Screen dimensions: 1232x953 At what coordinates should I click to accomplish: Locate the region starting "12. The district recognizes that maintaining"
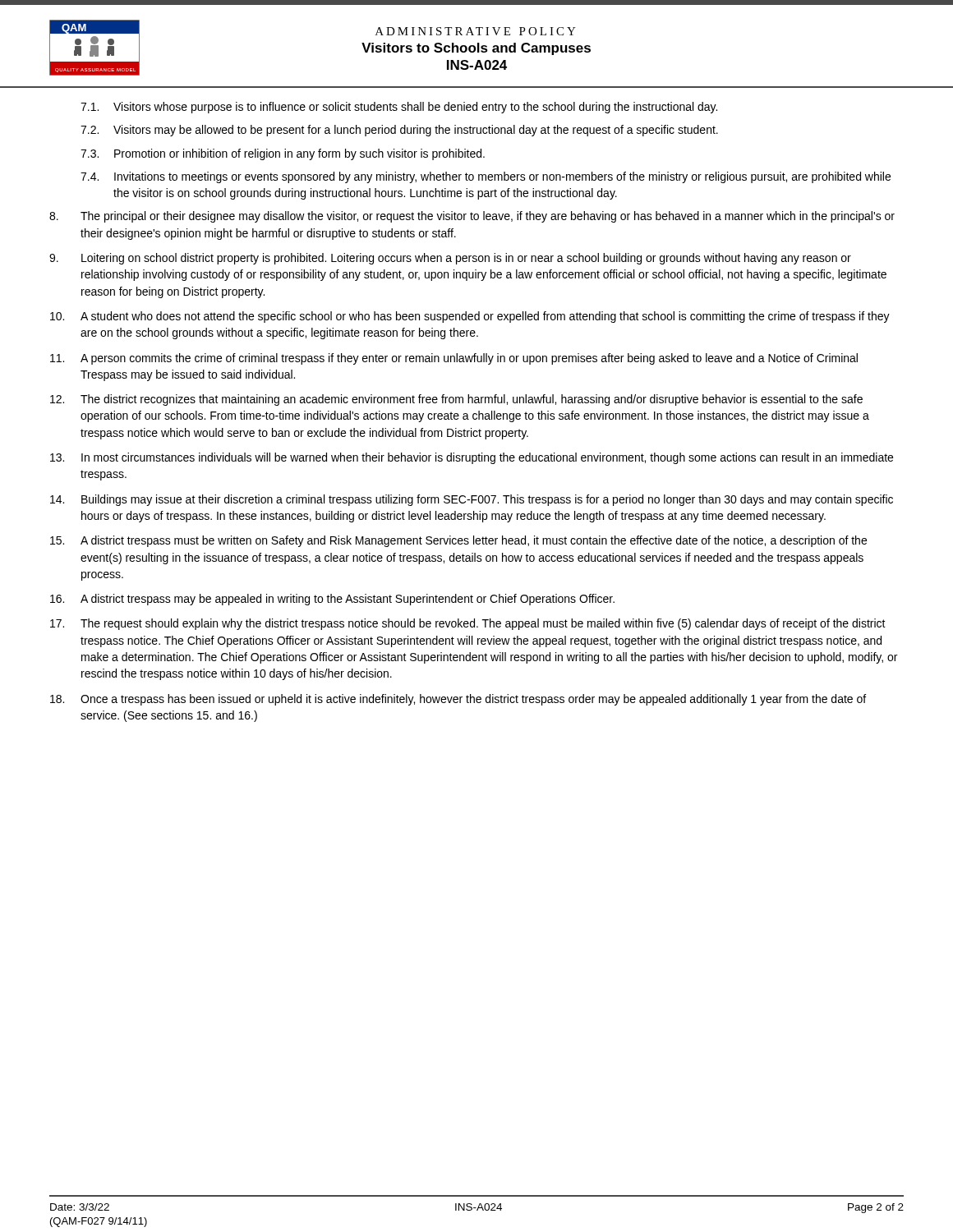click(476, 416)
